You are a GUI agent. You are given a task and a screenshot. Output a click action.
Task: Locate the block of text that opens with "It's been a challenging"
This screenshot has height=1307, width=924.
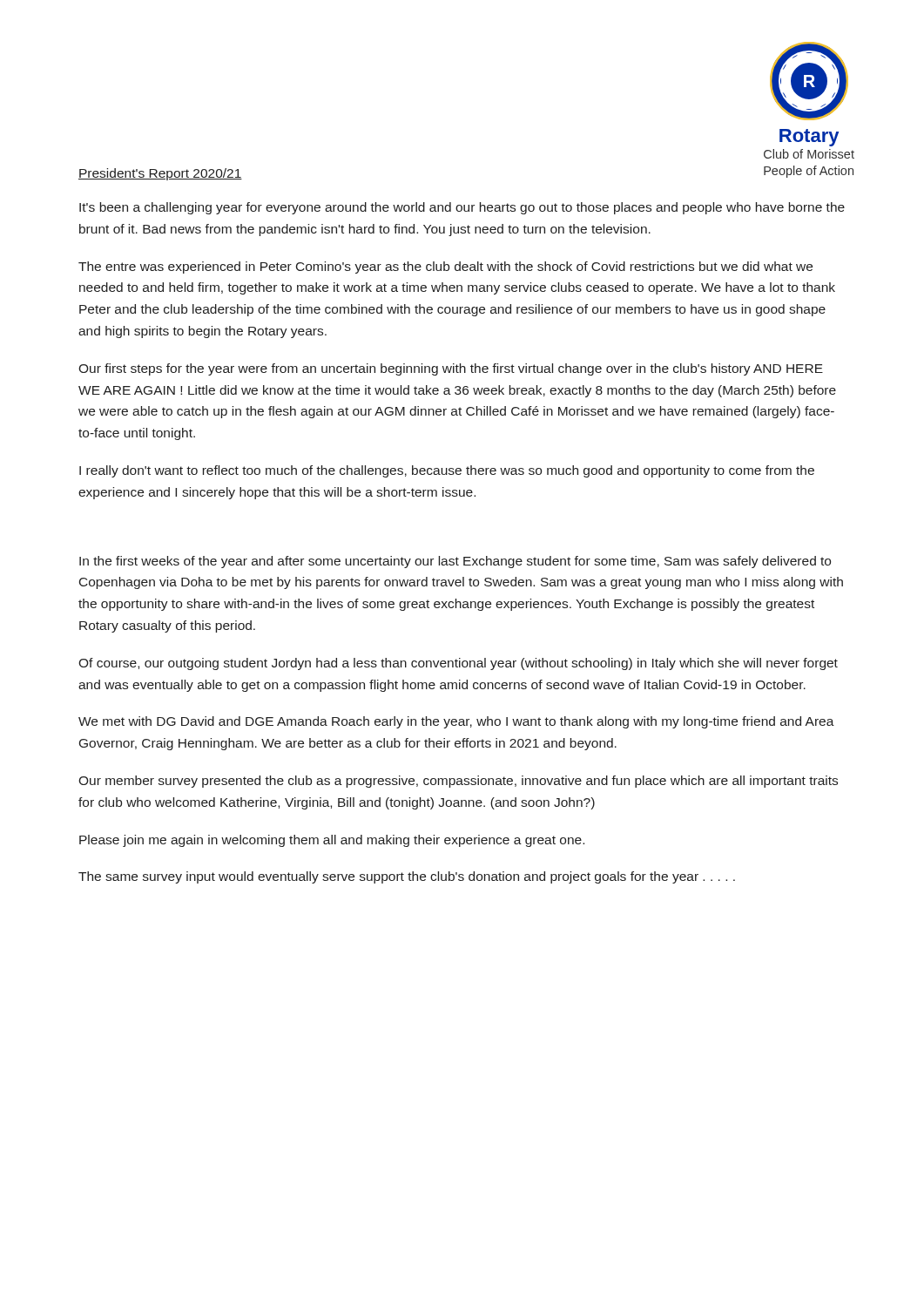coord(462,218)
